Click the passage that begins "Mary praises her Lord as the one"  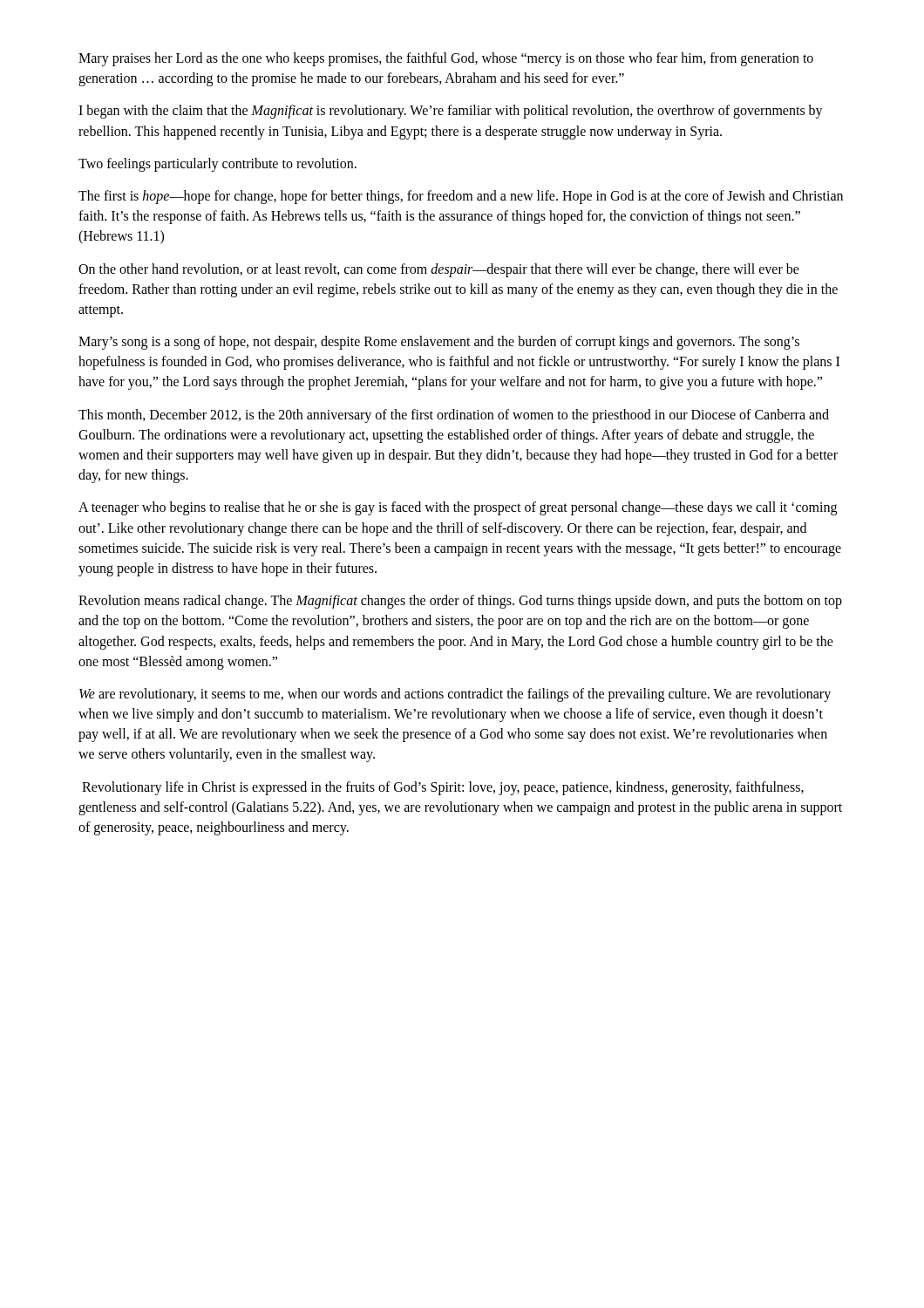click(446, 68)
